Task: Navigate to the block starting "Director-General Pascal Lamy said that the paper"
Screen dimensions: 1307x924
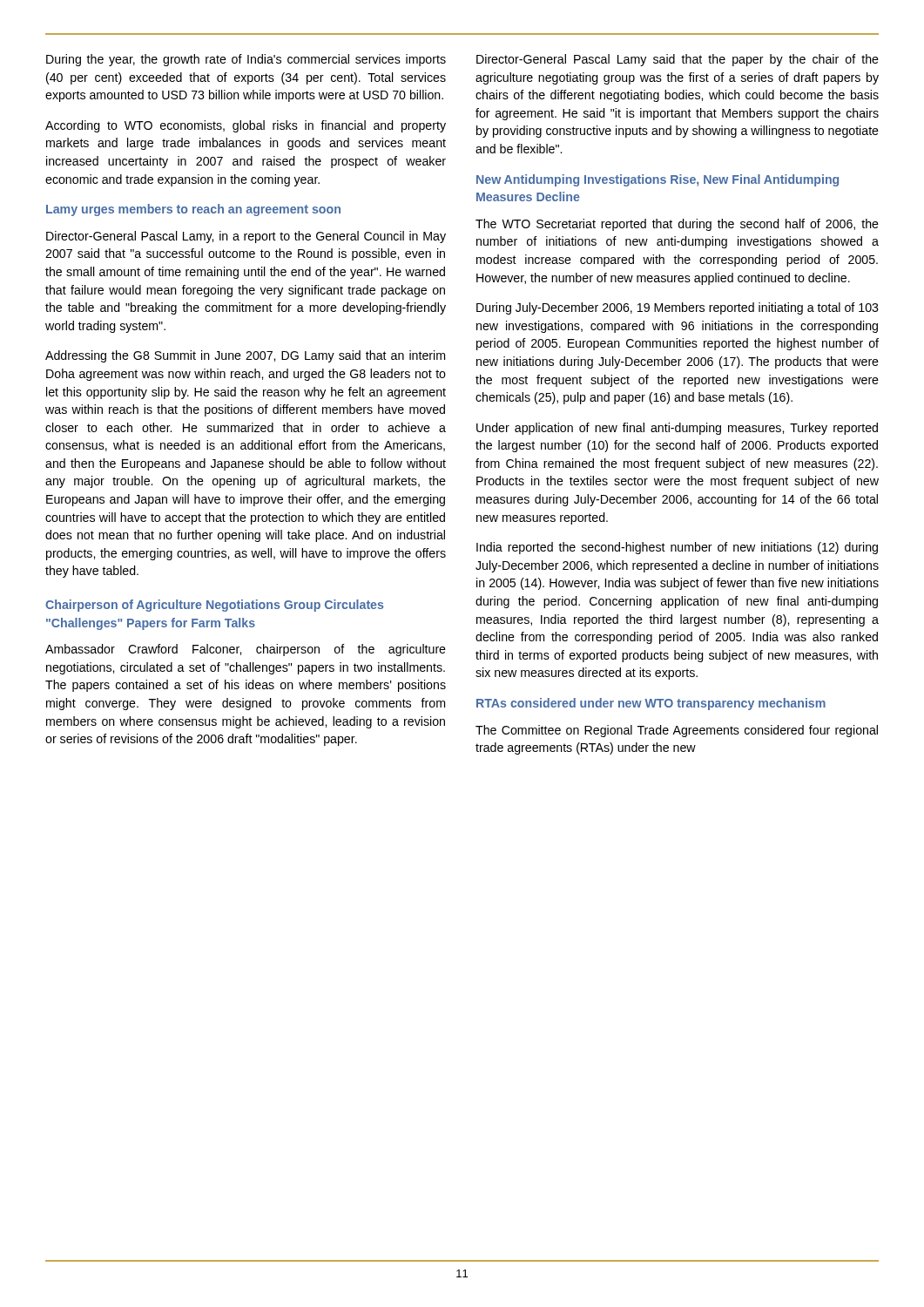Action: tap(677, 104)
